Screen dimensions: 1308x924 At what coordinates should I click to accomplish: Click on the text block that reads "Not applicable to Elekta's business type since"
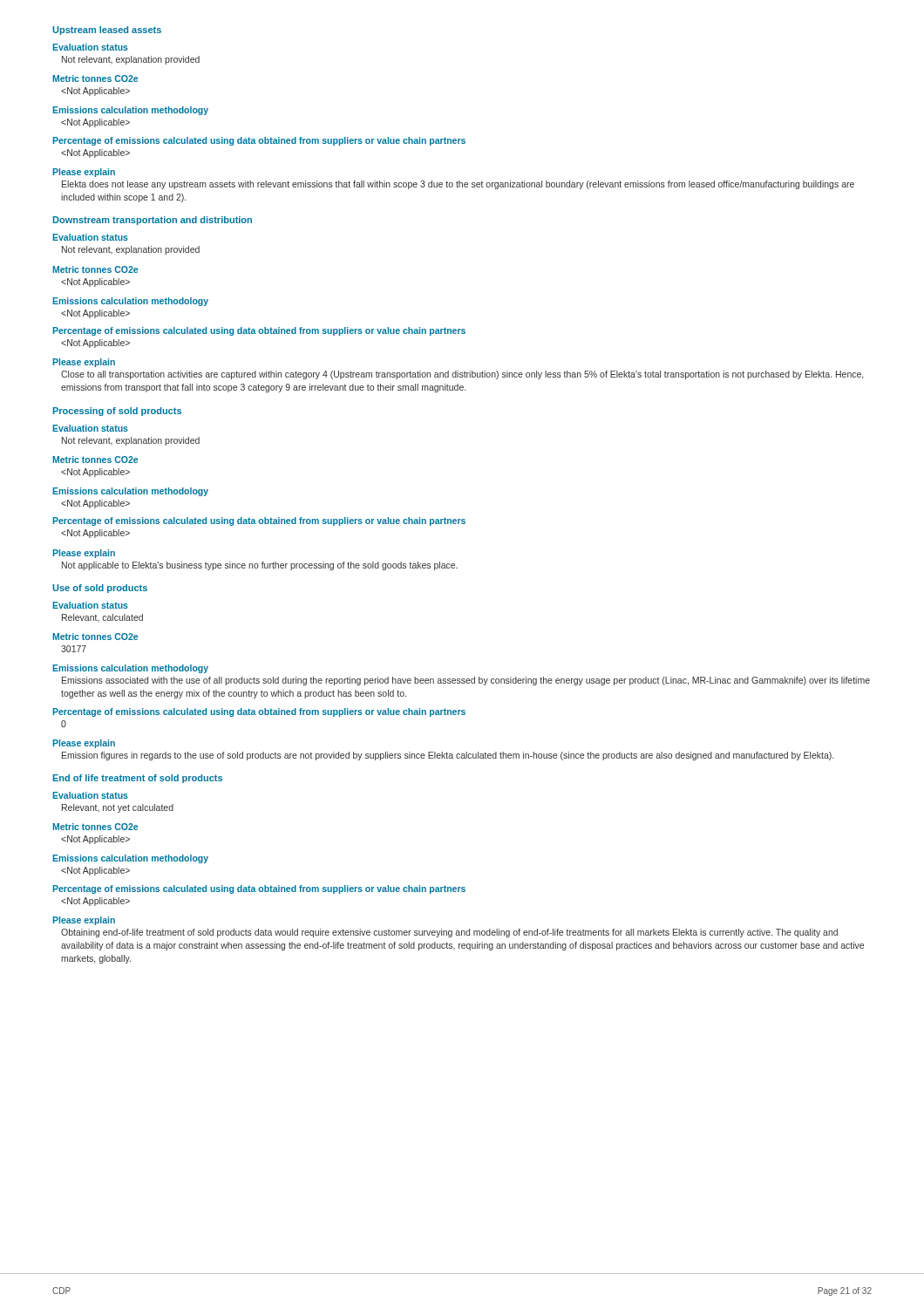coord(260,565)
